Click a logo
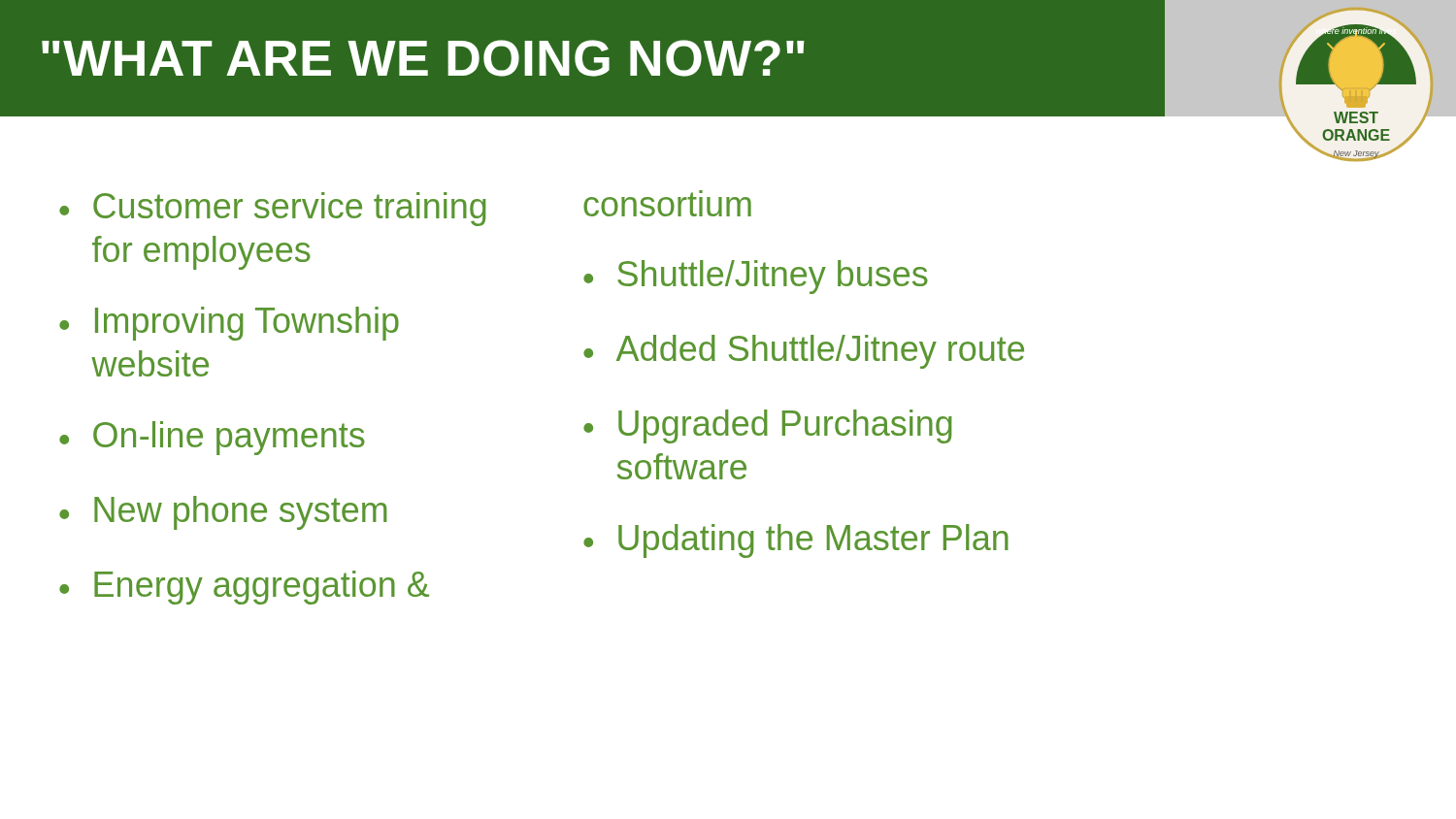Image resolution: width=1456 pixels, height=819 pixels. tap(1357, 85)
